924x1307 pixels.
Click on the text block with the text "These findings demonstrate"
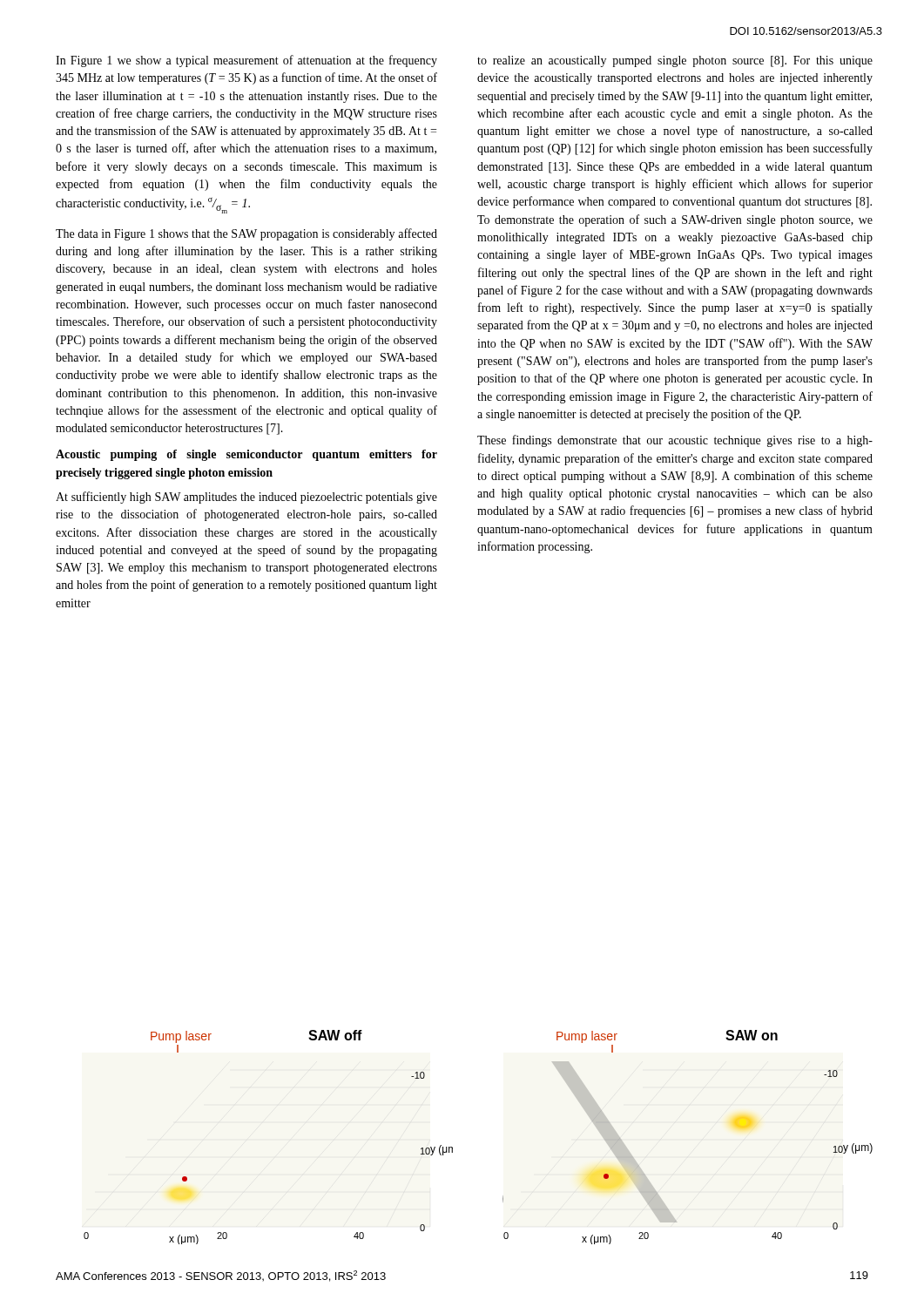[x=675, y=494]
